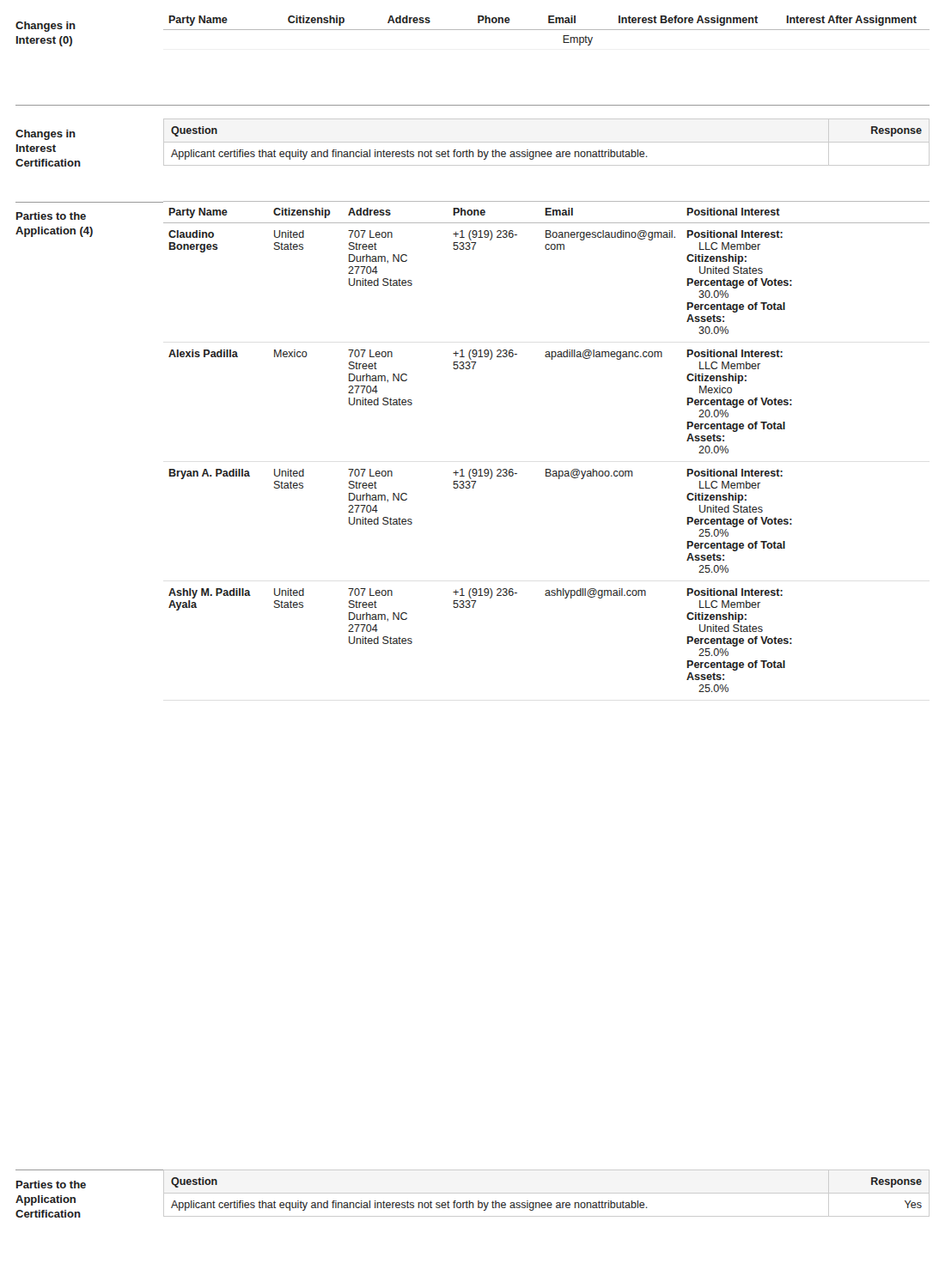Select the section header with the text "Changes inInterestCertification"
This screenshot has width=945, height=1288.
[x=48, y=148]
